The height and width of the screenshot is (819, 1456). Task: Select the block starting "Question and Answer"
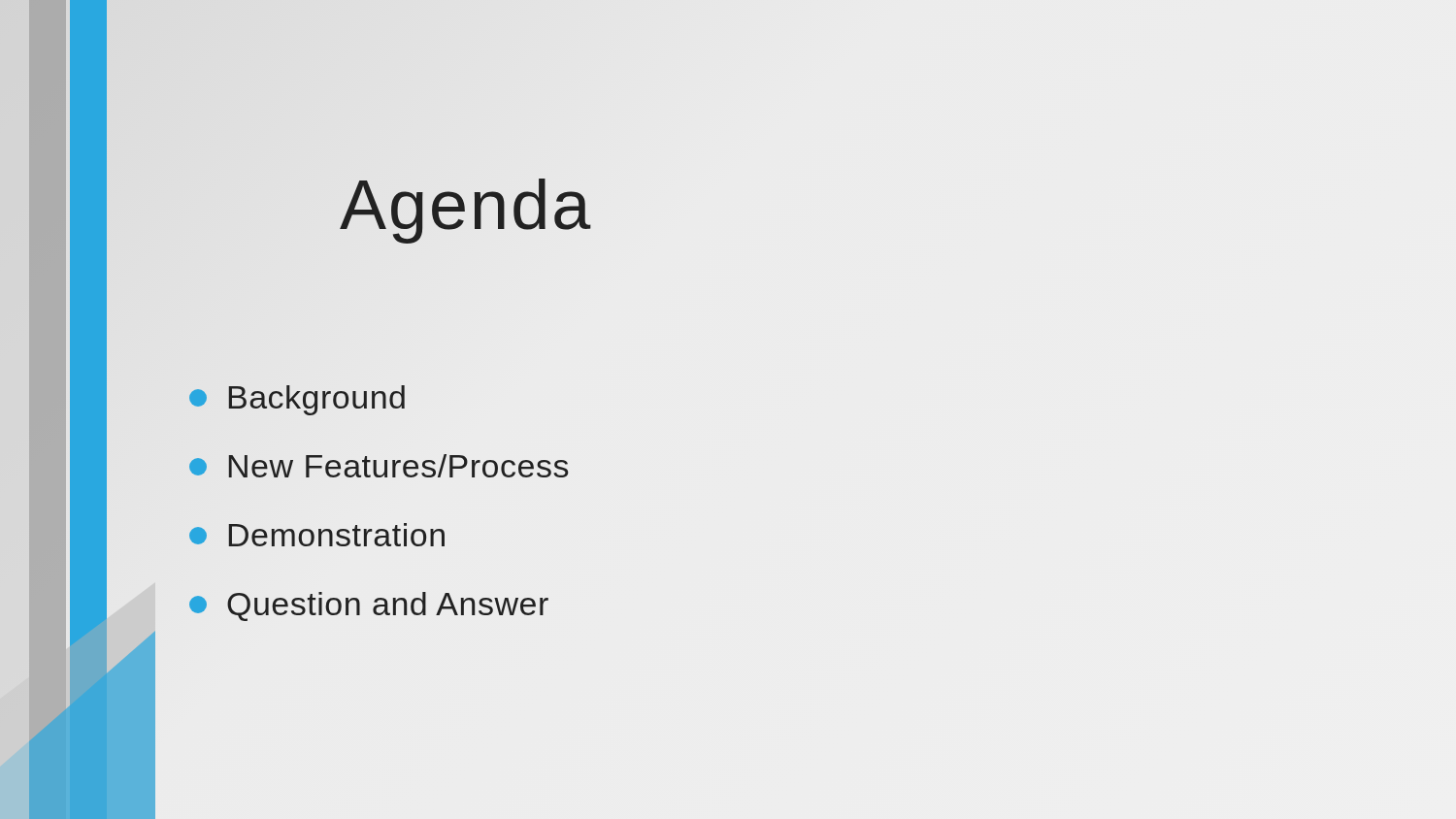click(369, 604)
